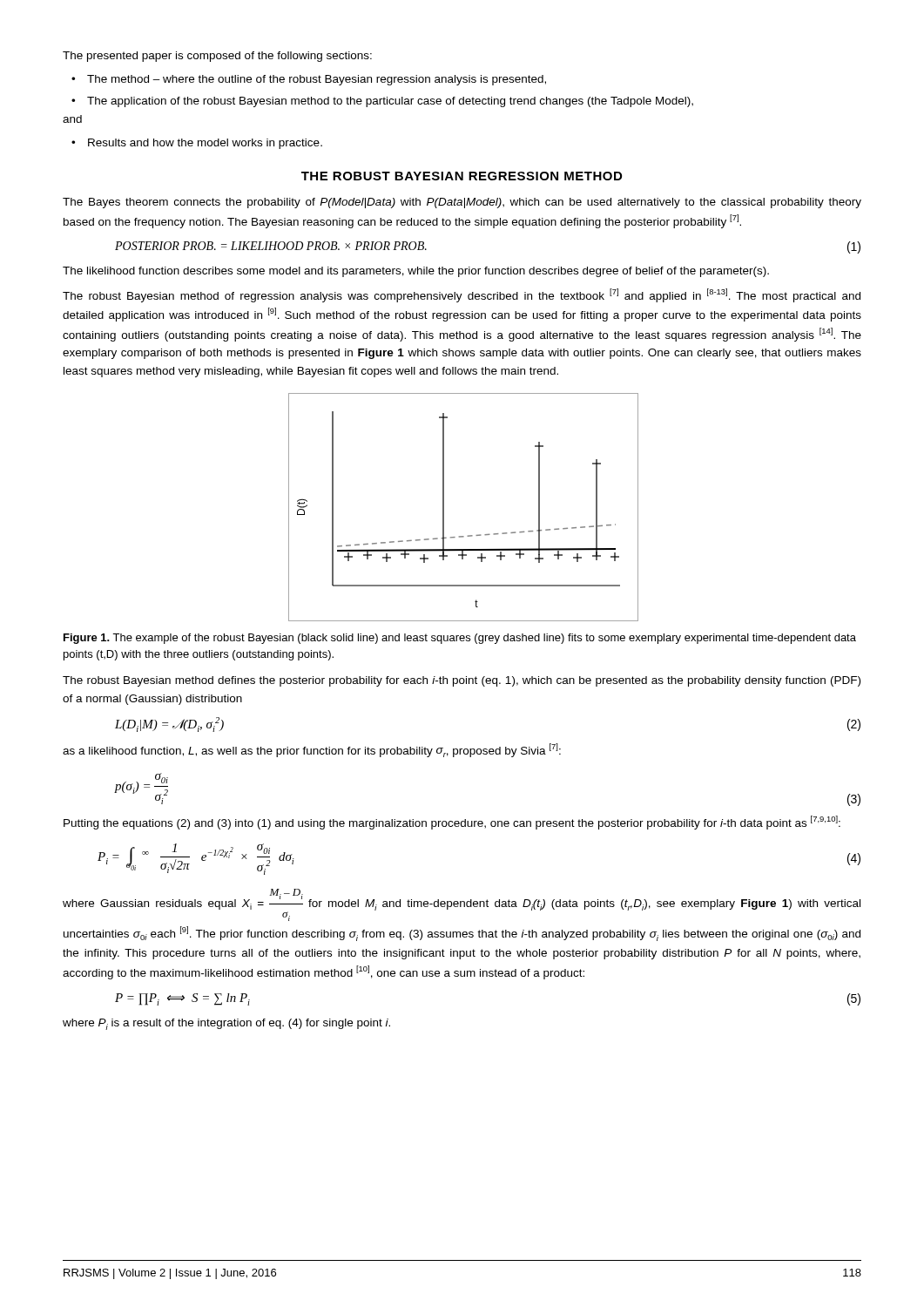Point to the block beginning "The application of the"
The width and height of the screenshot is (924, 1307).
391,101
